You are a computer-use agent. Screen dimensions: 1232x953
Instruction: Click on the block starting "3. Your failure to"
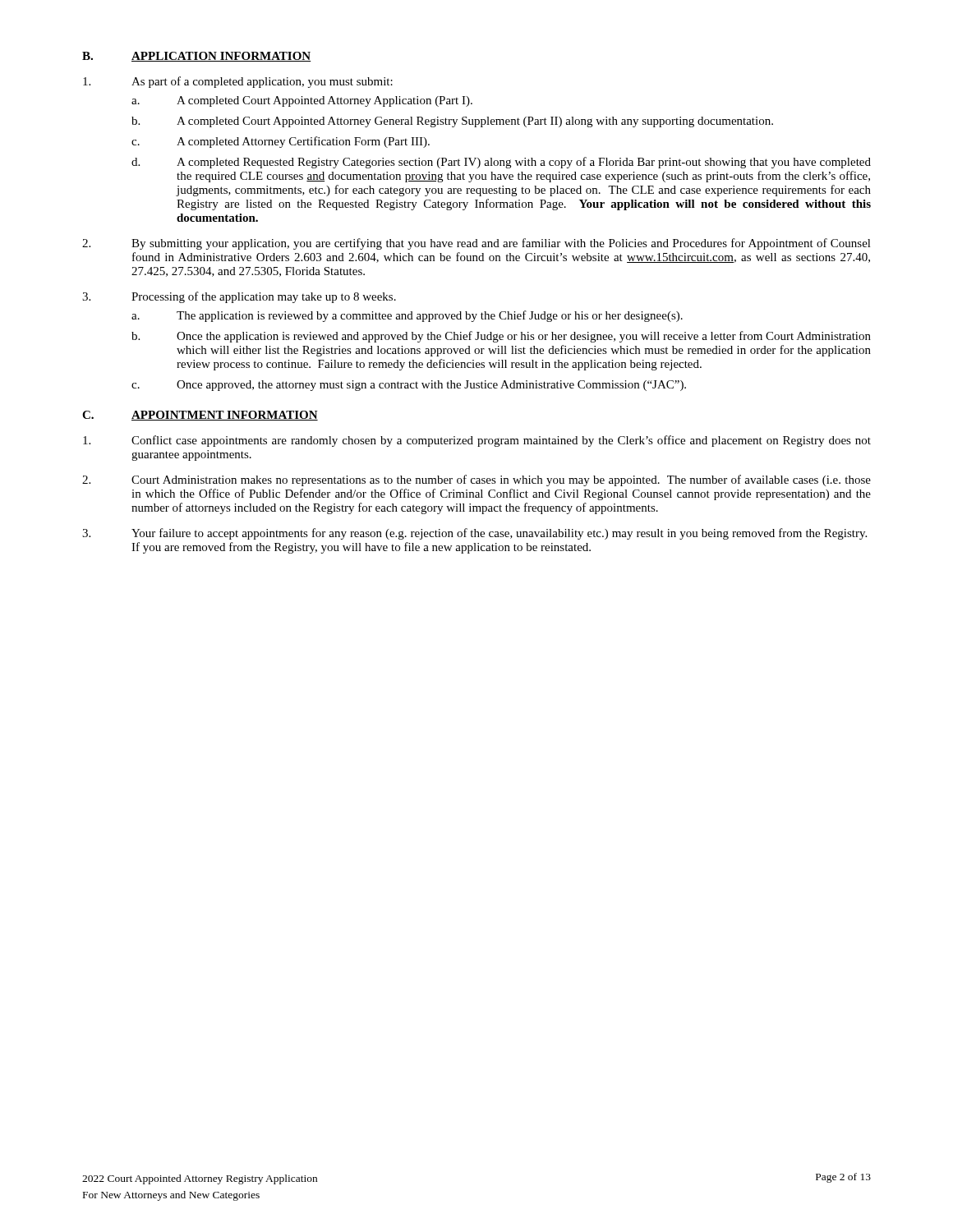(476, 540)
